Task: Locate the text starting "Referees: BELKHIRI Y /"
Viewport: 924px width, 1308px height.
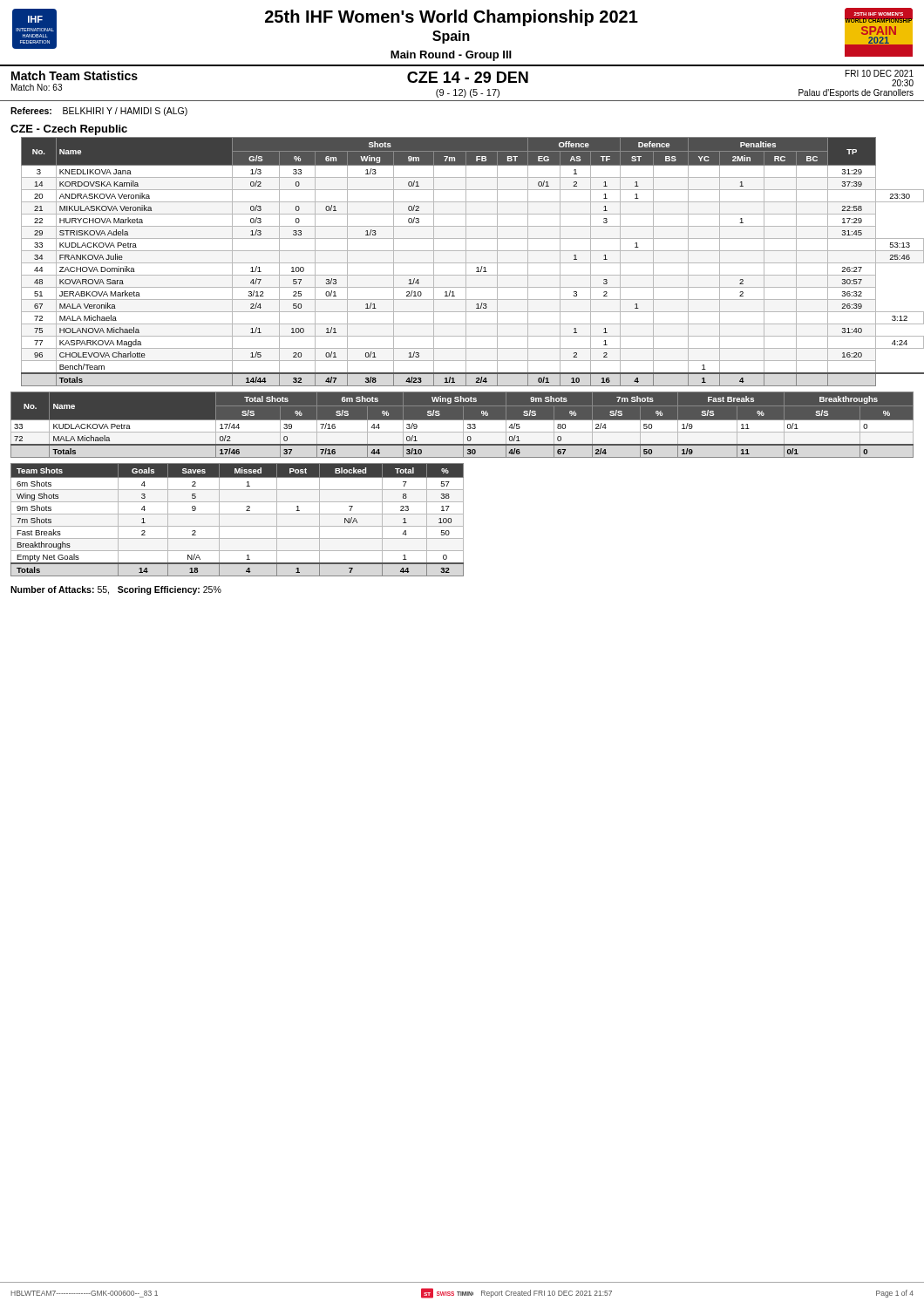Action: (99, 111)
